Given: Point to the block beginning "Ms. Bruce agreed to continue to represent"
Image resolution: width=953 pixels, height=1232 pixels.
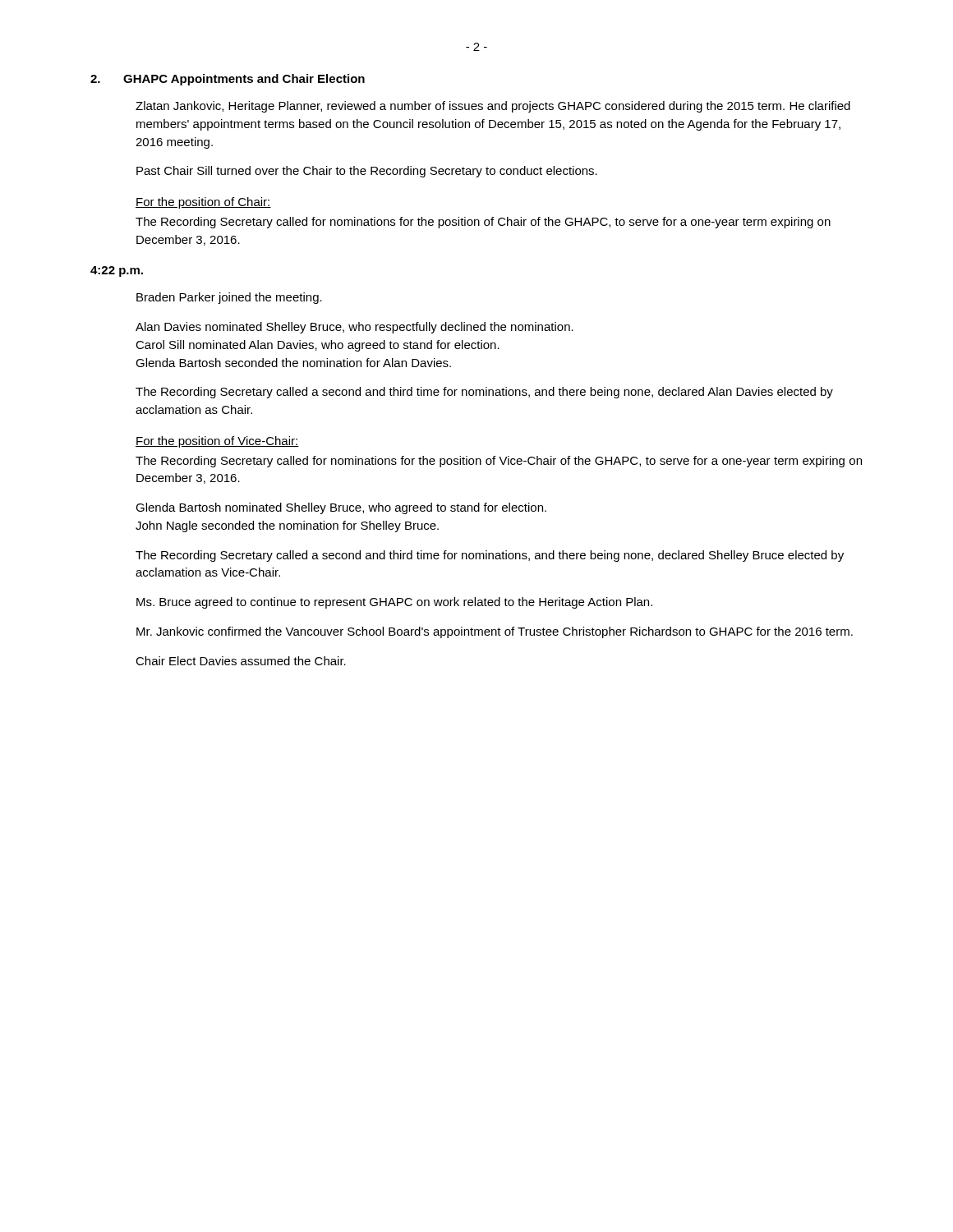Looking at the screenshot, I should (394, 602).
